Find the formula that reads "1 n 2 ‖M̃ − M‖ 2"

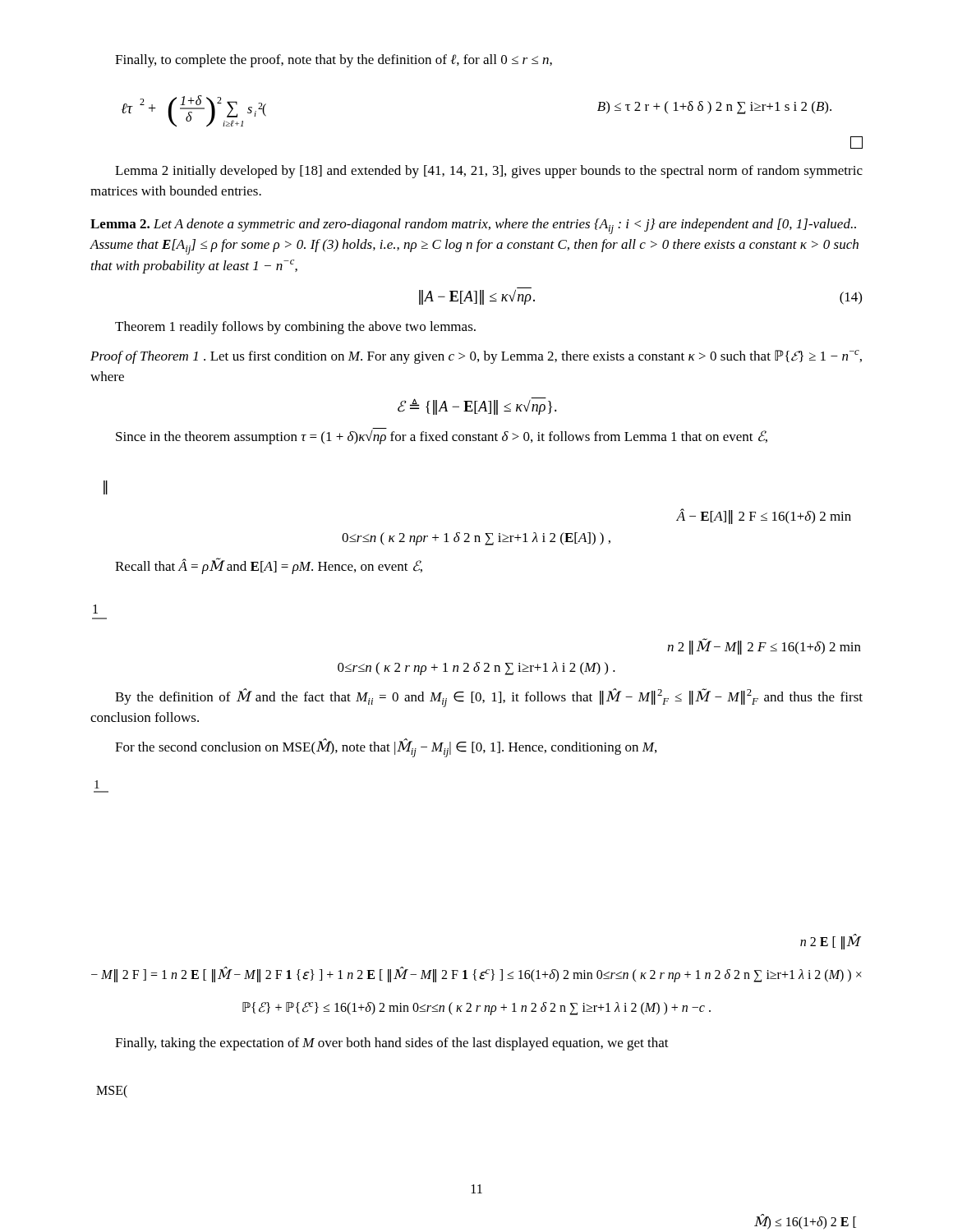(x=95, y=609)
